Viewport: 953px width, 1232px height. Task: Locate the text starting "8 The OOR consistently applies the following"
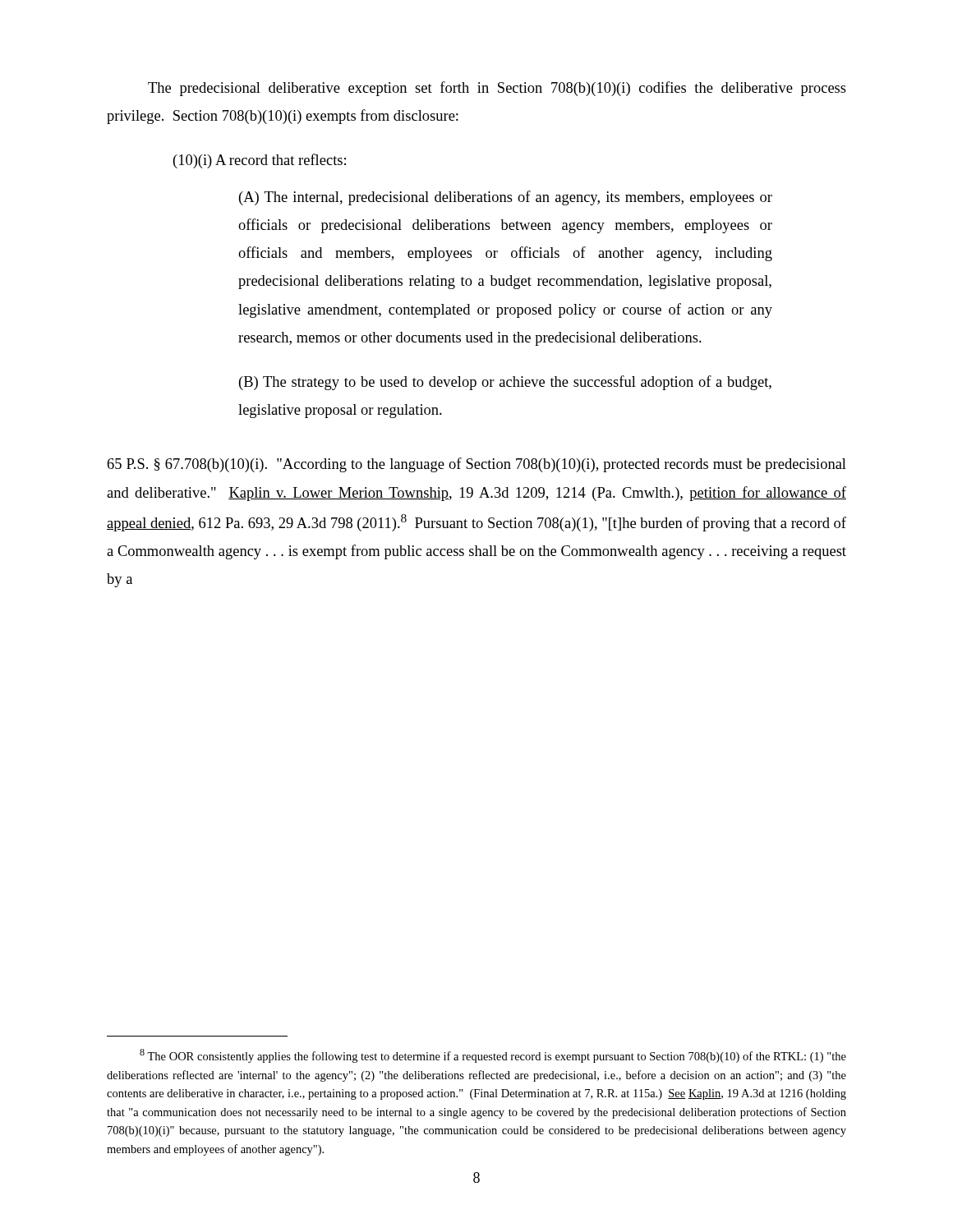[x=476, y=1101]
